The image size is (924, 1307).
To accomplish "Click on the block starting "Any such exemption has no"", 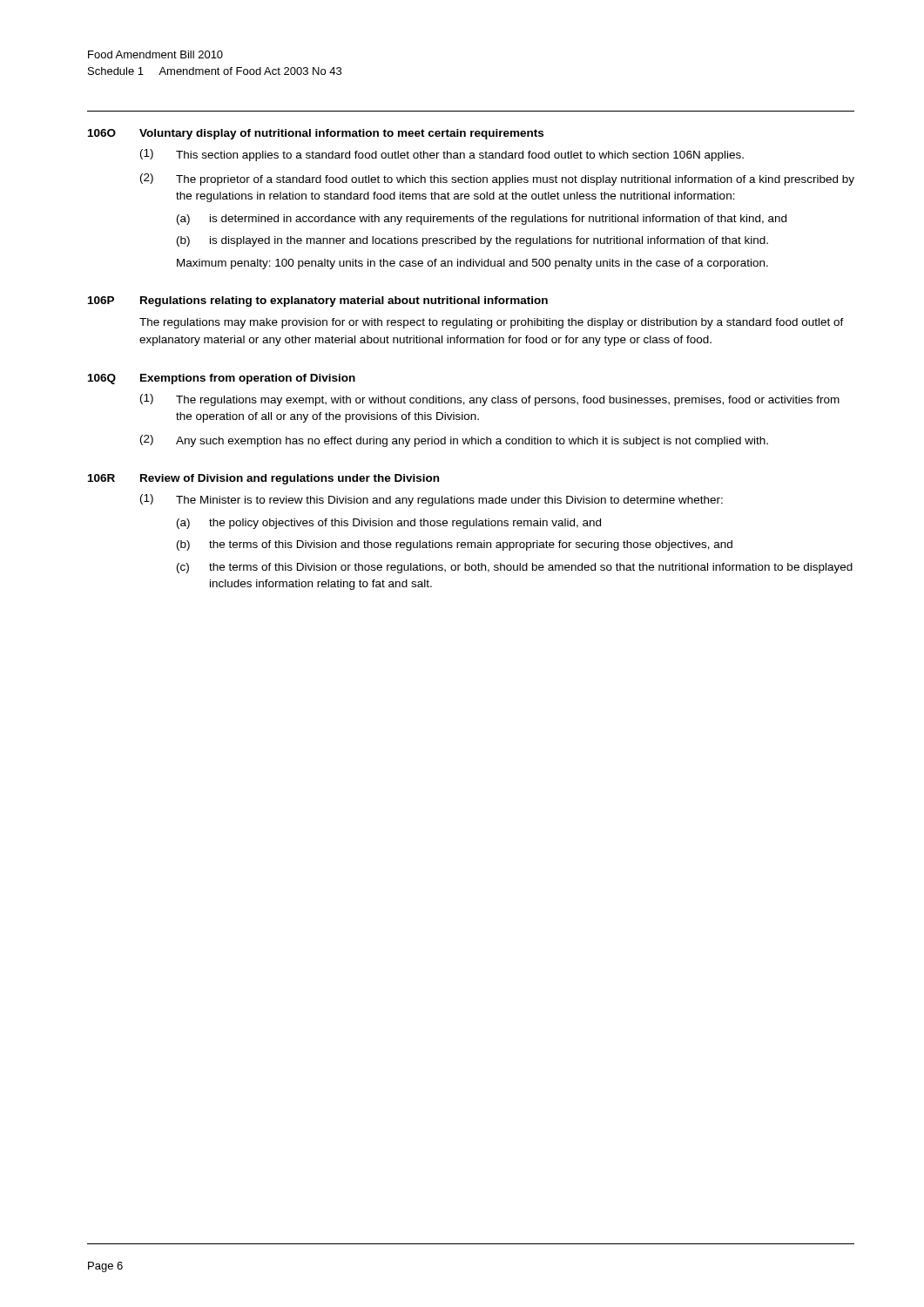I will pos(473,440).
